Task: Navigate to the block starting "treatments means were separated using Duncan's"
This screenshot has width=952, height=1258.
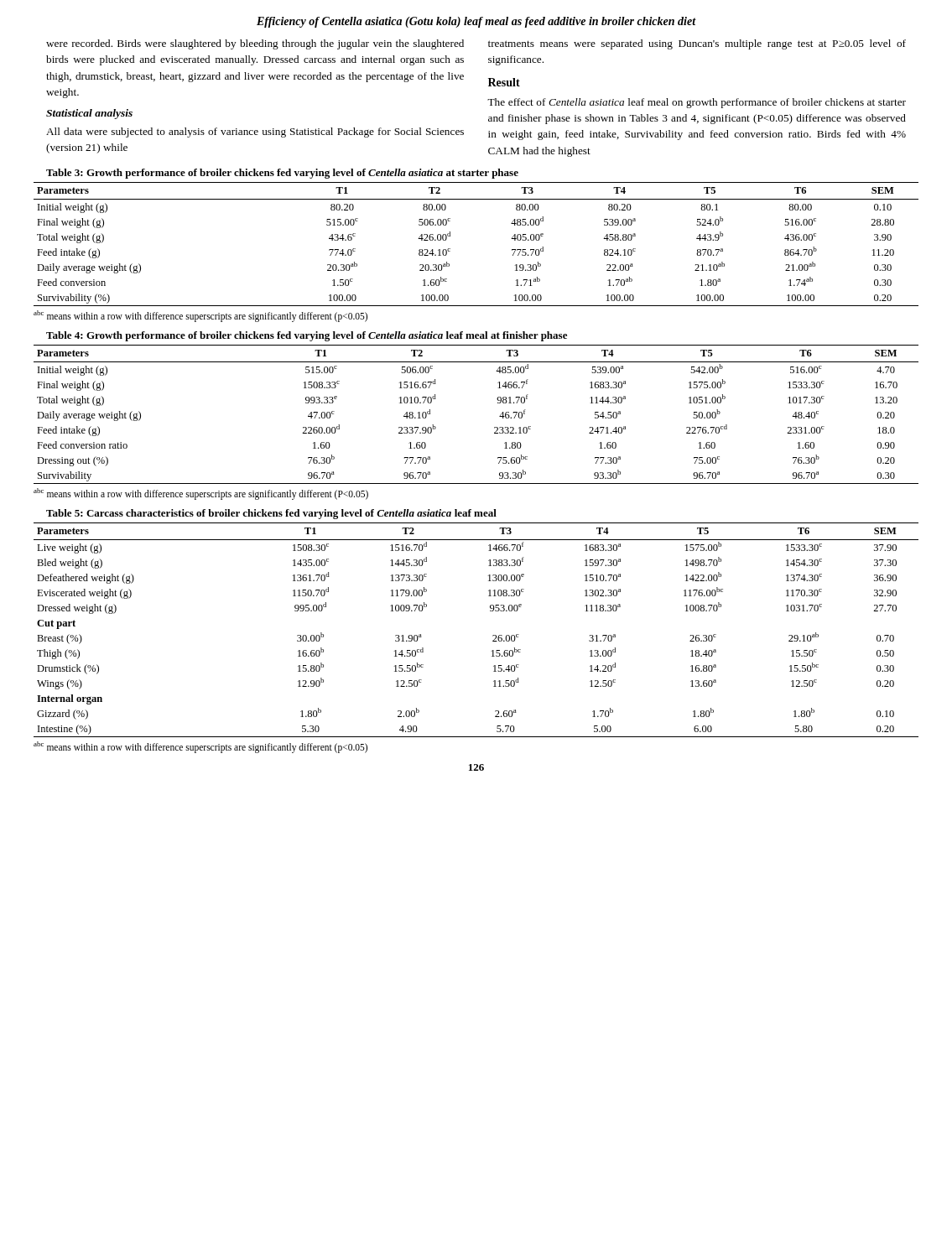Action: coord(697,51)
